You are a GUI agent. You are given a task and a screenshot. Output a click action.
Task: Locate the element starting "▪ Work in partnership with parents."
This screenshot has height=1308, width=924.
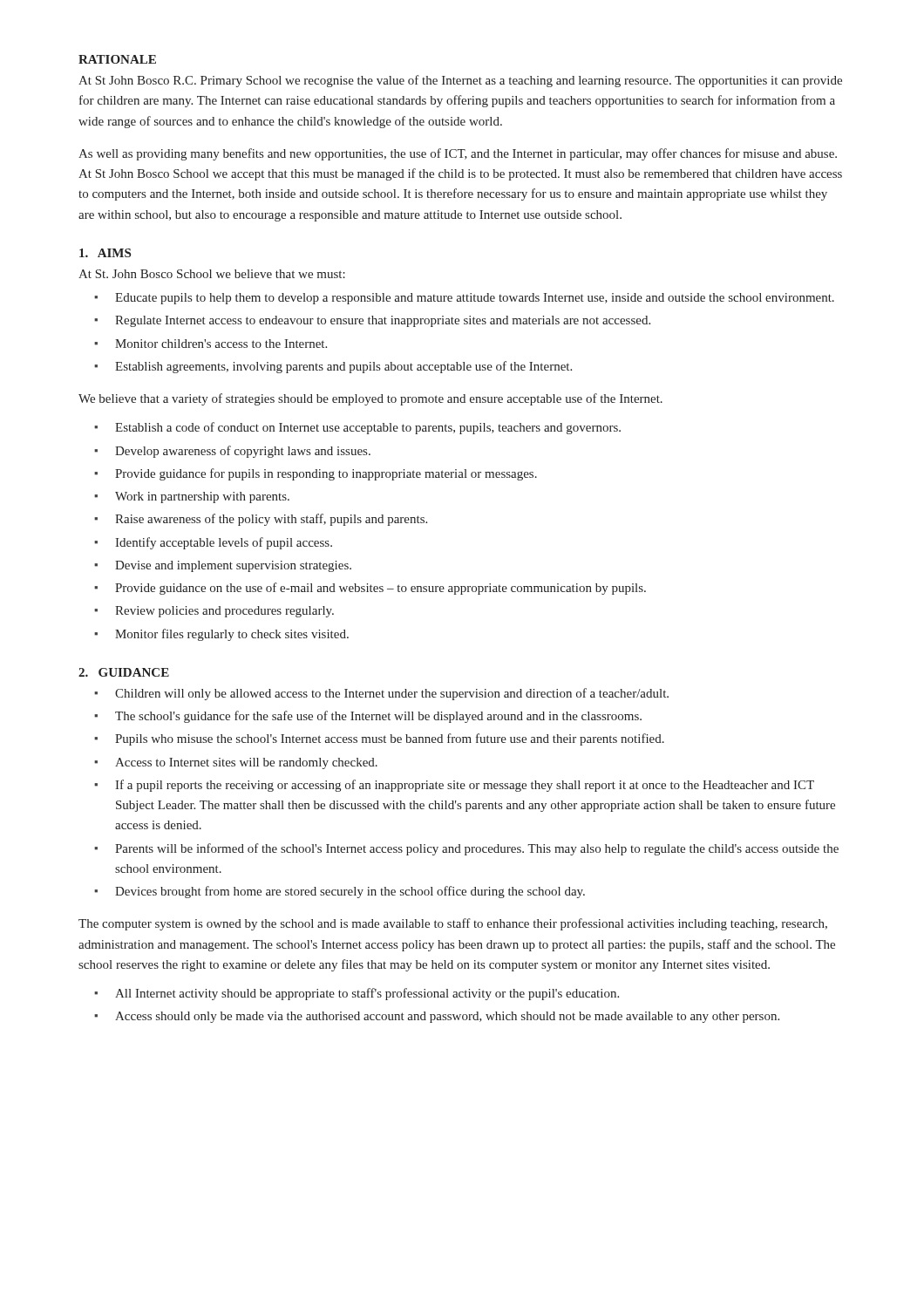(192, 497)
